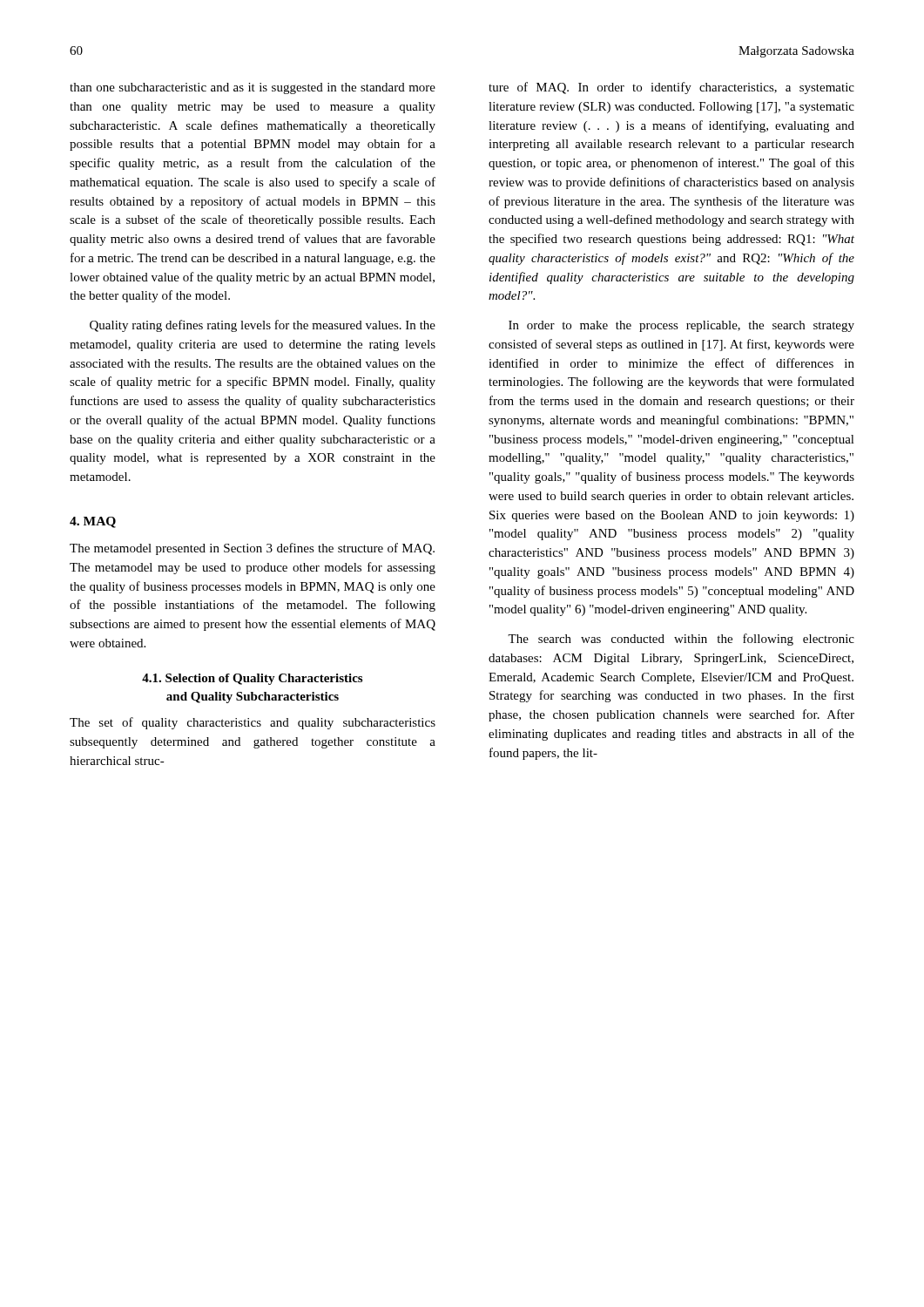Select the text block containing "The set of quality characteristics"

point(253,742)
